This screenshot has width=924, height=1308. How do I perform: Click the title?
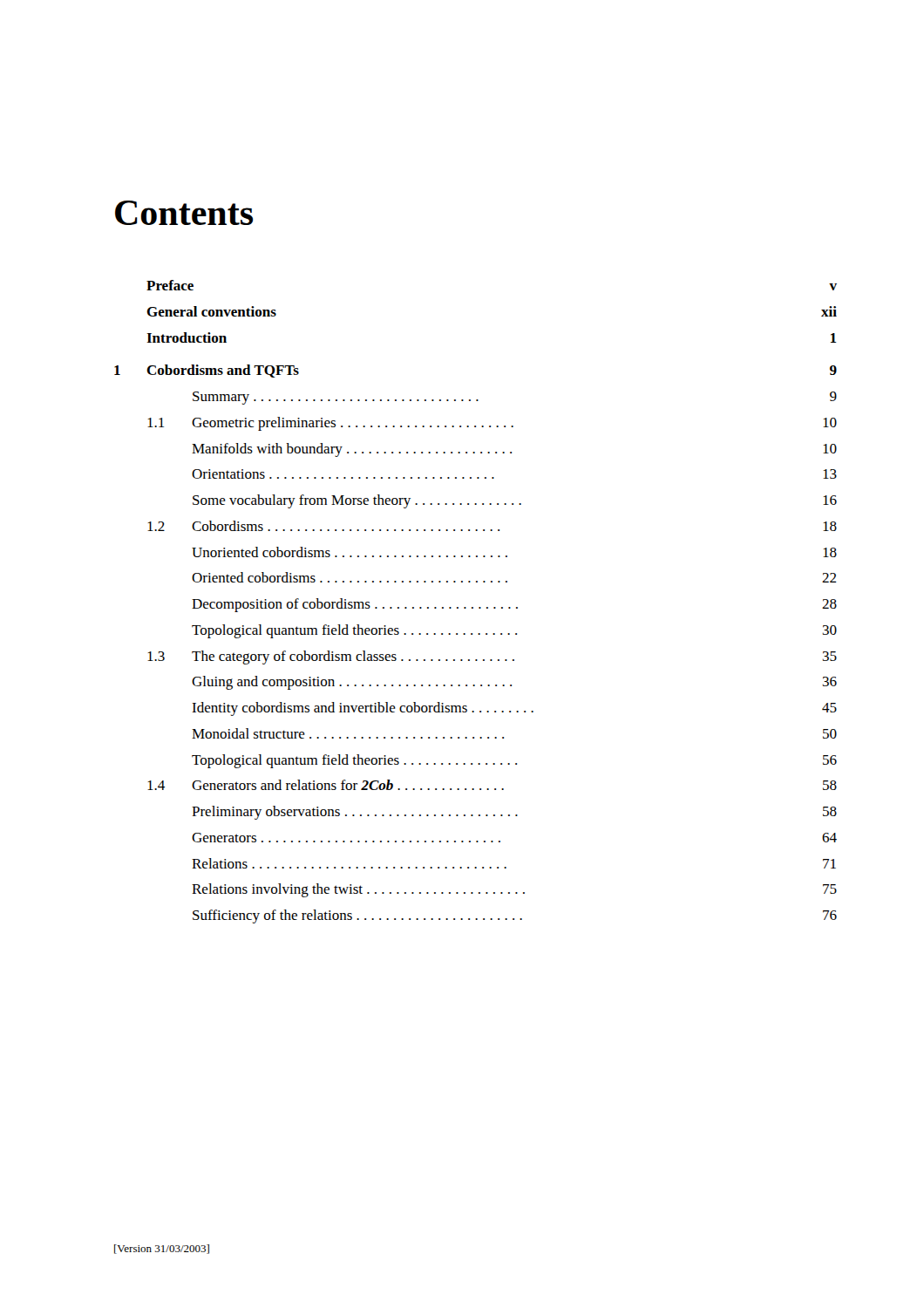183,213
